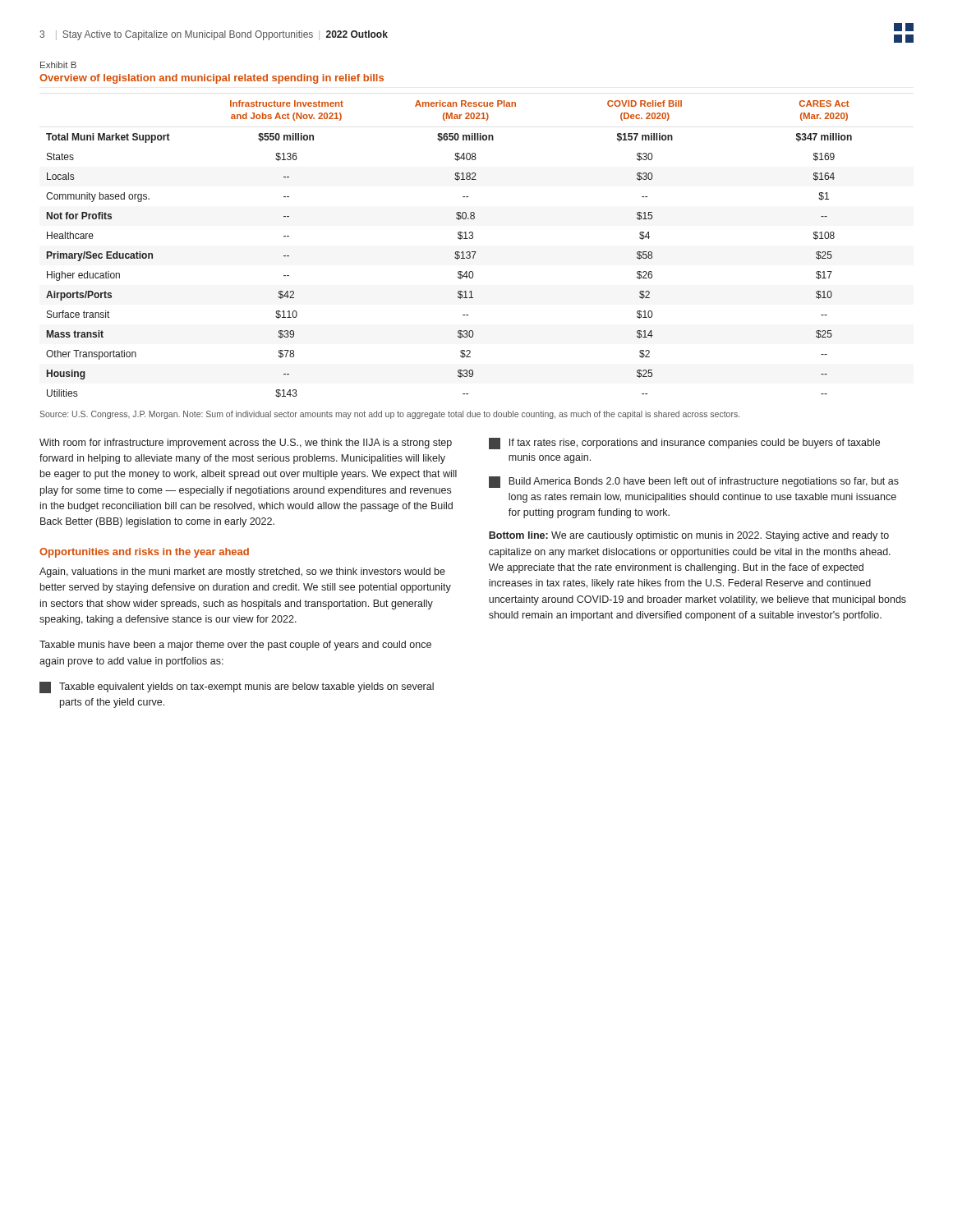Where does it say "Exhibit B"?

[58, 65]
